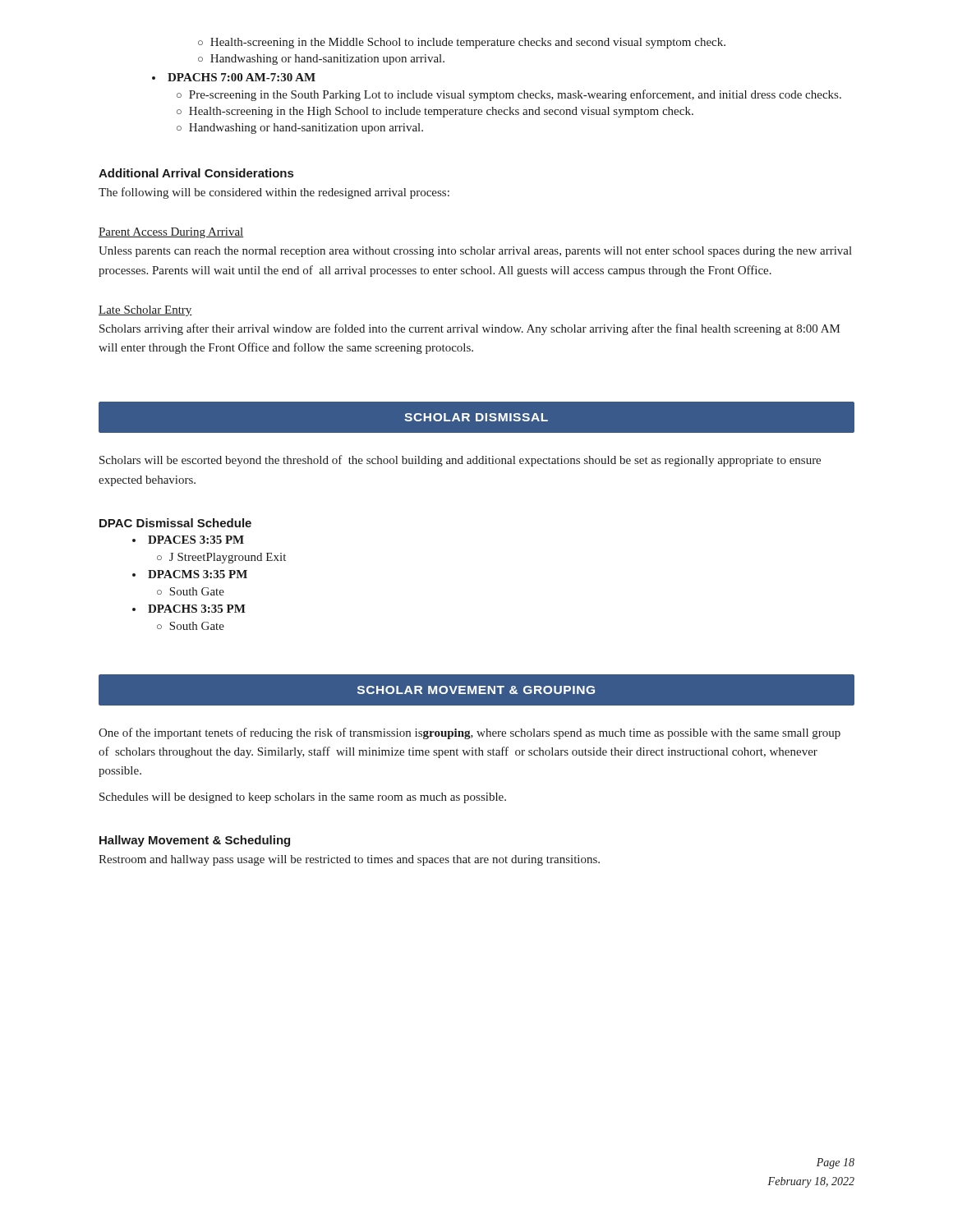Locate the block starting "Restroom and hallway pass usage will"
This screenshot has height=1232, width=953.
click(476, 859)
